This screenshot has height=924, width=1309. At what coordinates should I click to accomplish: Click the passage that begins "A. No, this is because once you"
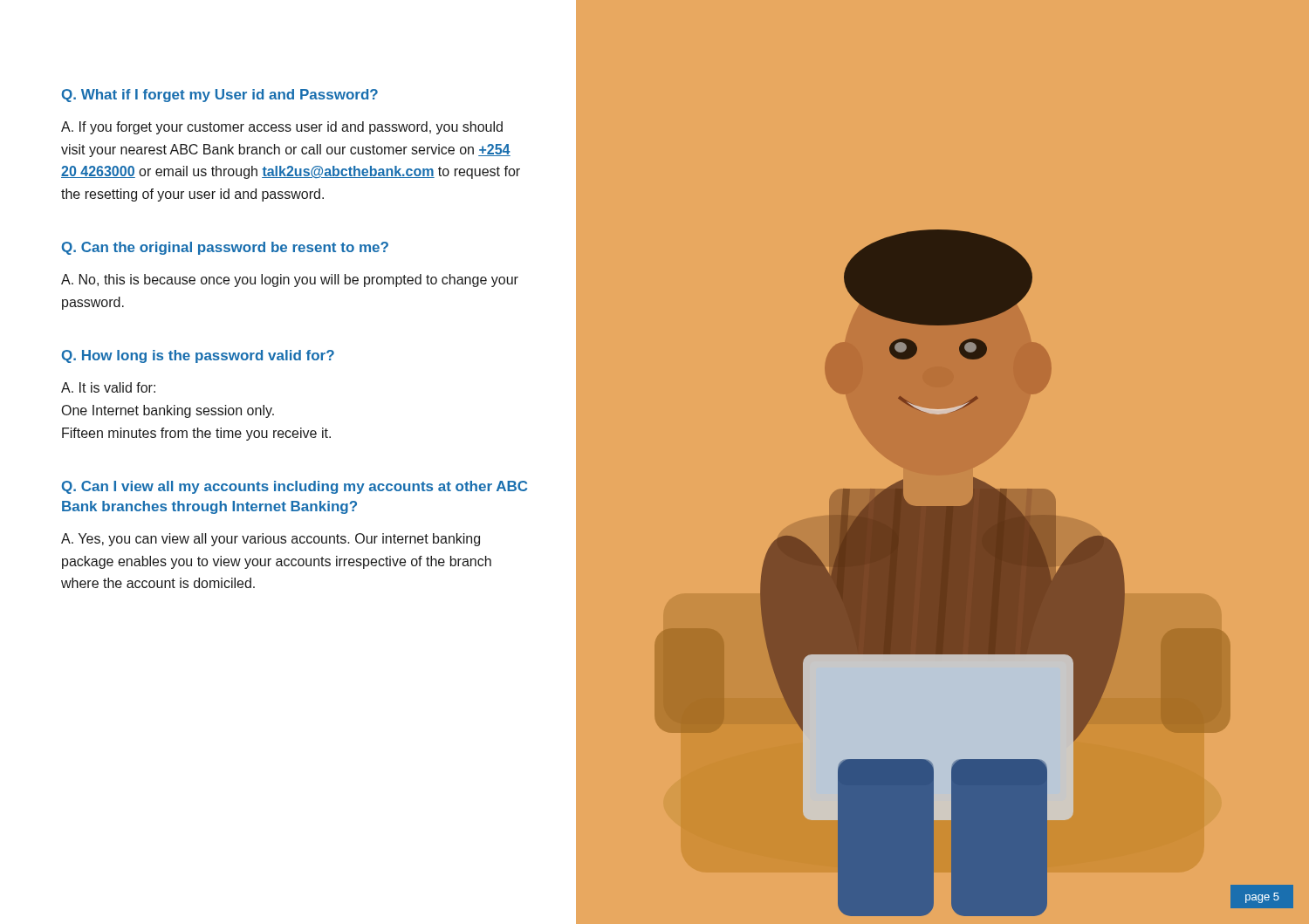point(290,291)
